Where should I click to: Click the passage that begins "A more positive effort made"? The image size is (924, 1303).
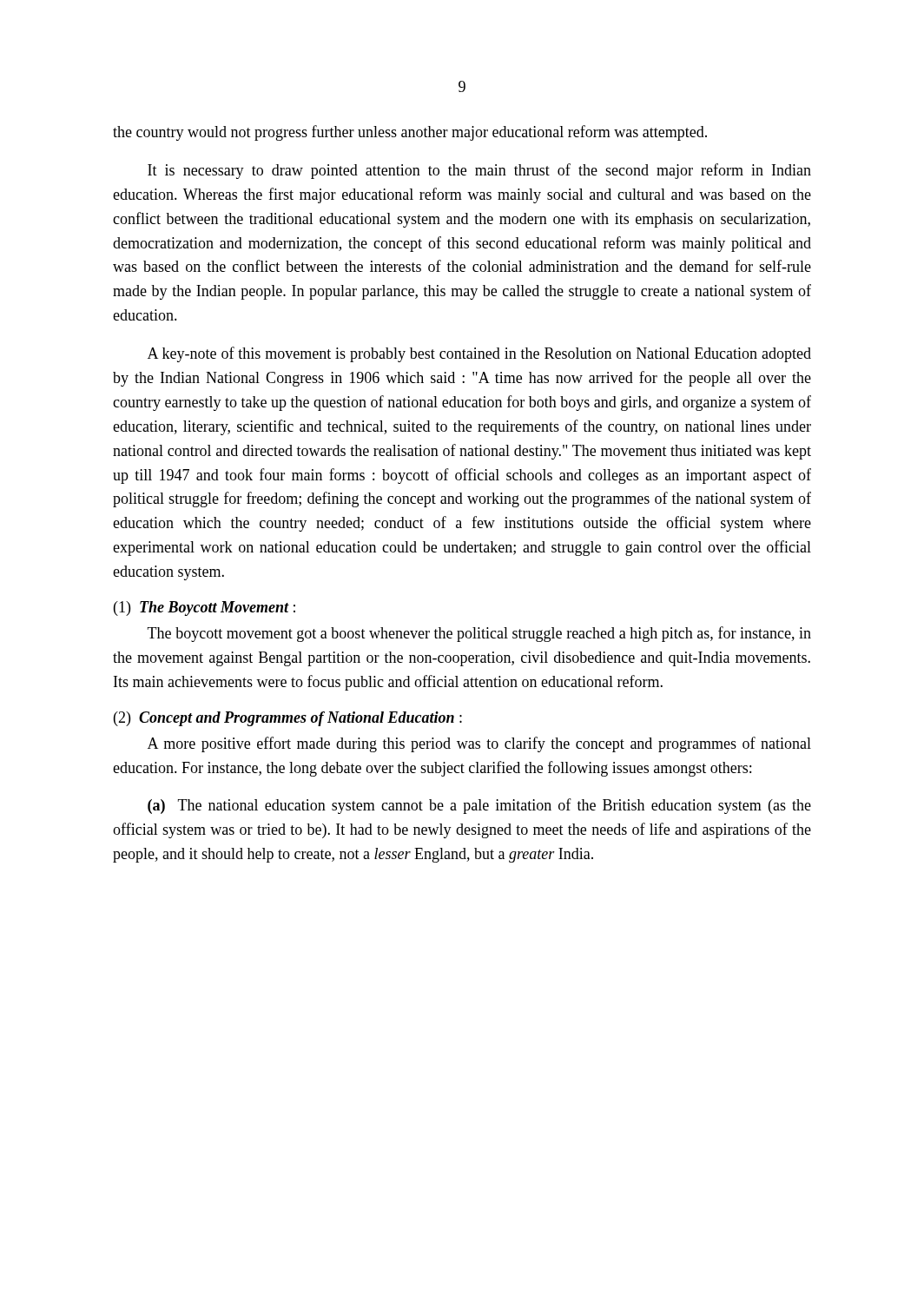tap(462, 755)
